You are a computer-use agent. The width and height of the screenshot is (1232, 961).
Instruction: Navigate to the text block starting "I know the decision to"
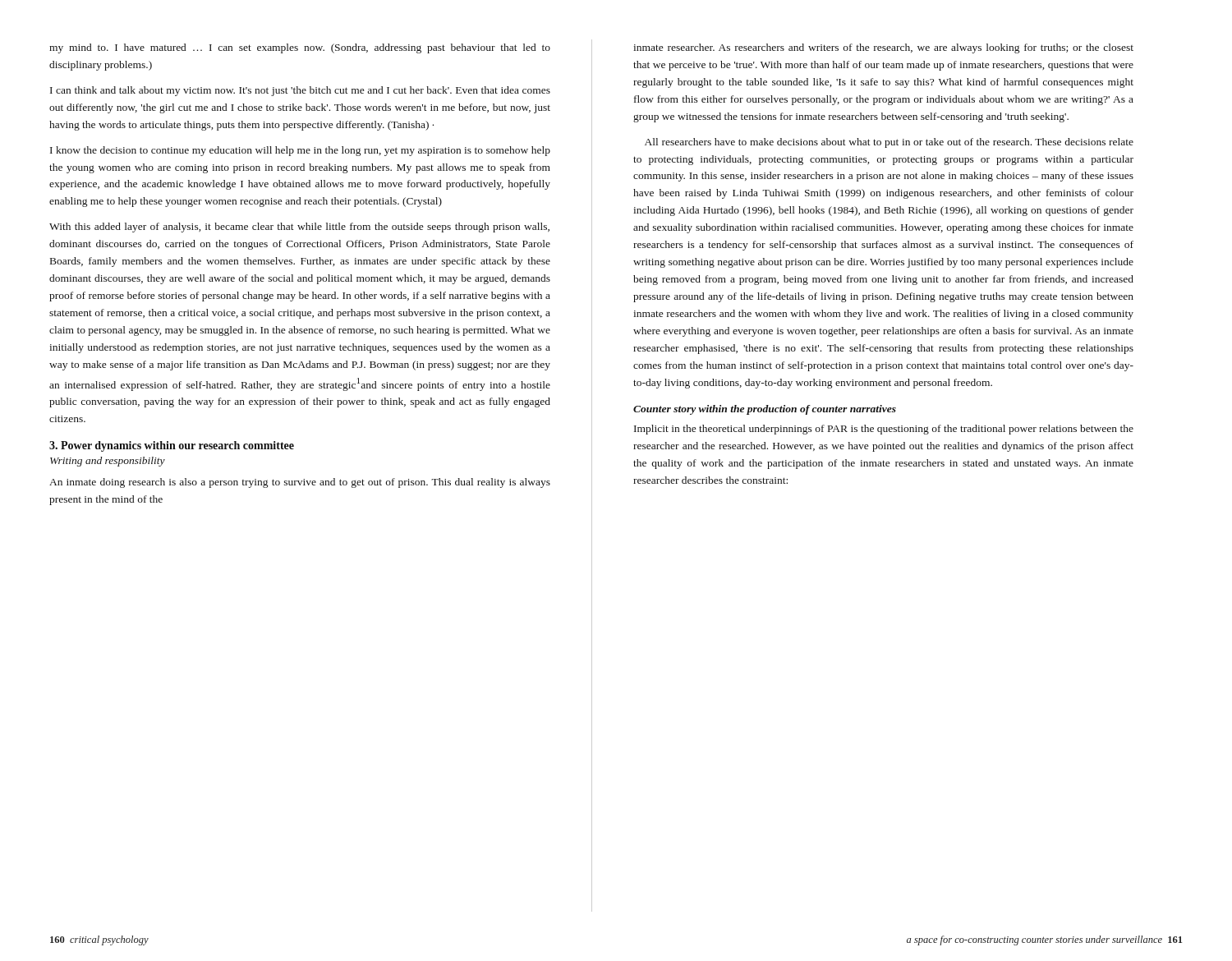(x=300, y=176)
